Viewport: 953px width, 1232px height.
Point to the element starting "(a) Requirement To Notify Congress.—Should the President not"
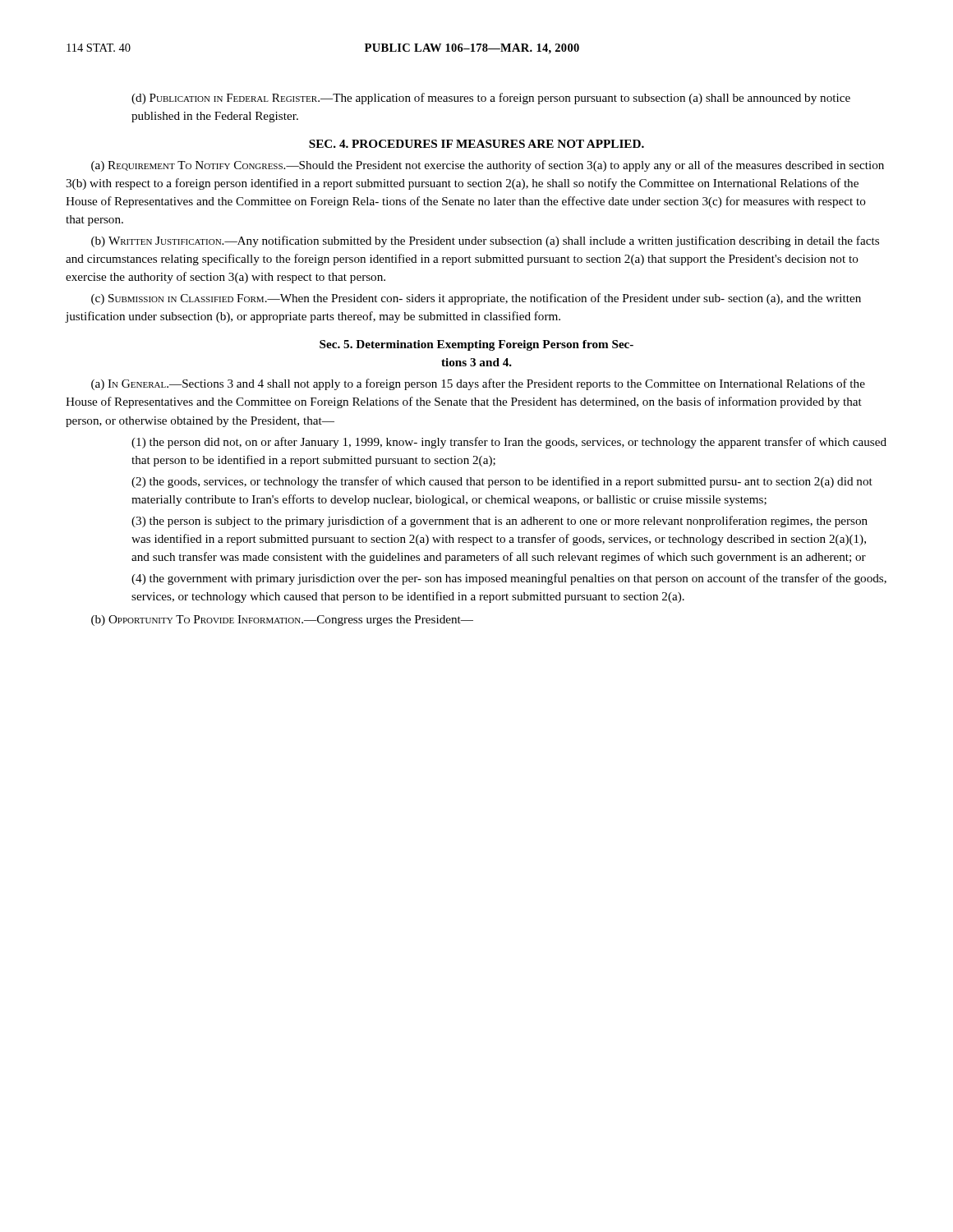475,192
